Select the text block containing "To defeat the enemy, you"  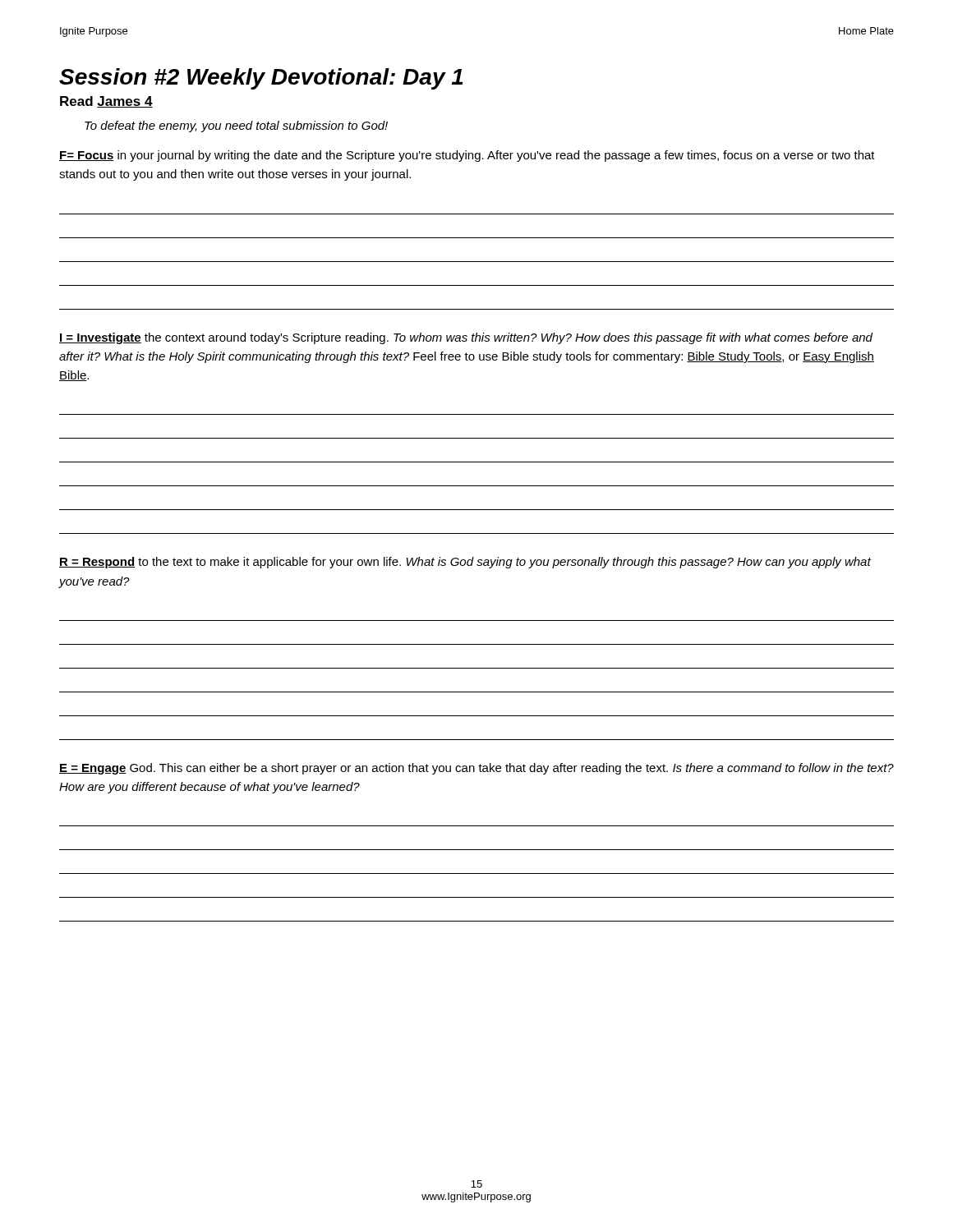pos(236,125)
